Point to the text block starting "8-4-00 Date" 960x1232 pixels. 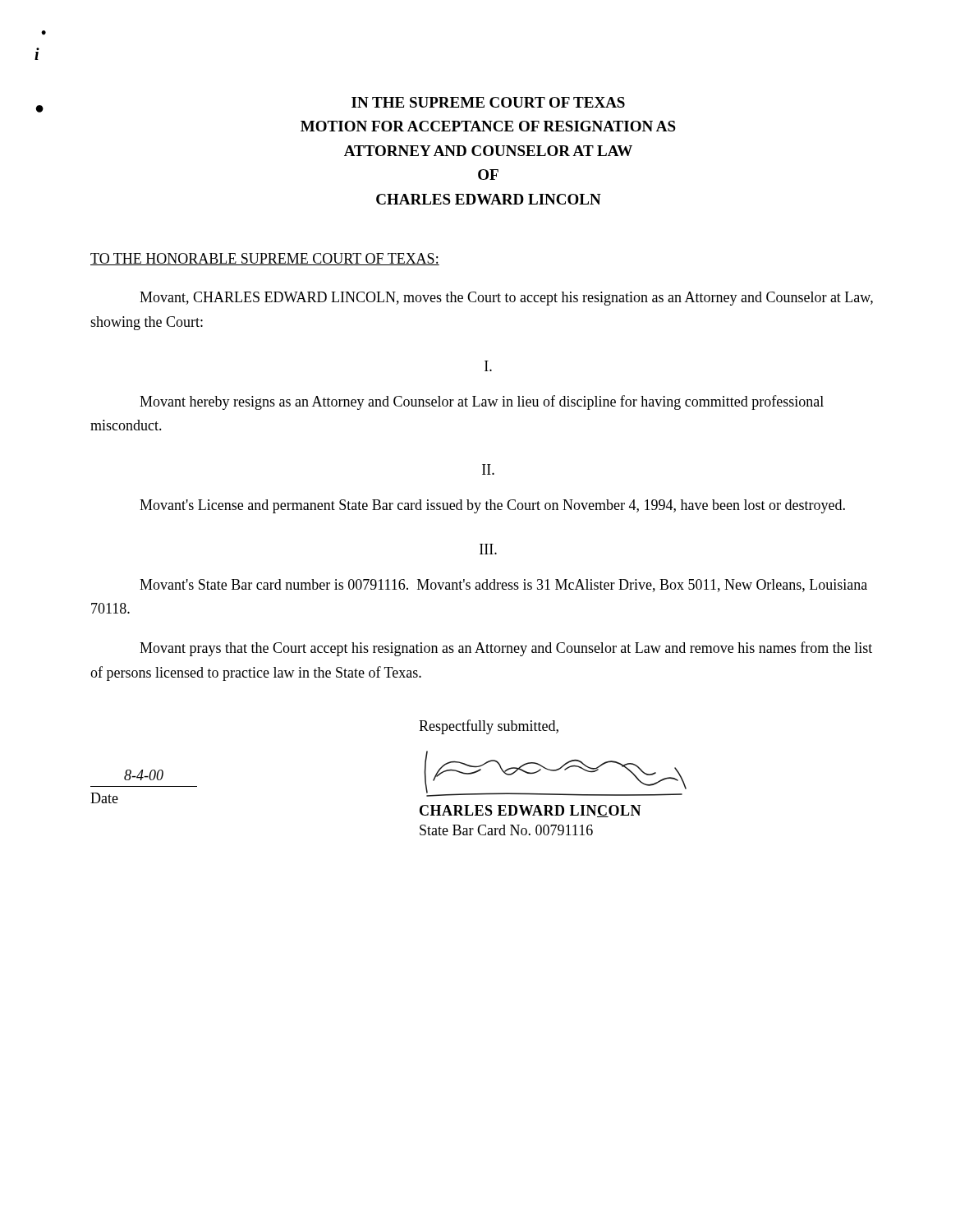click(144, 788)
